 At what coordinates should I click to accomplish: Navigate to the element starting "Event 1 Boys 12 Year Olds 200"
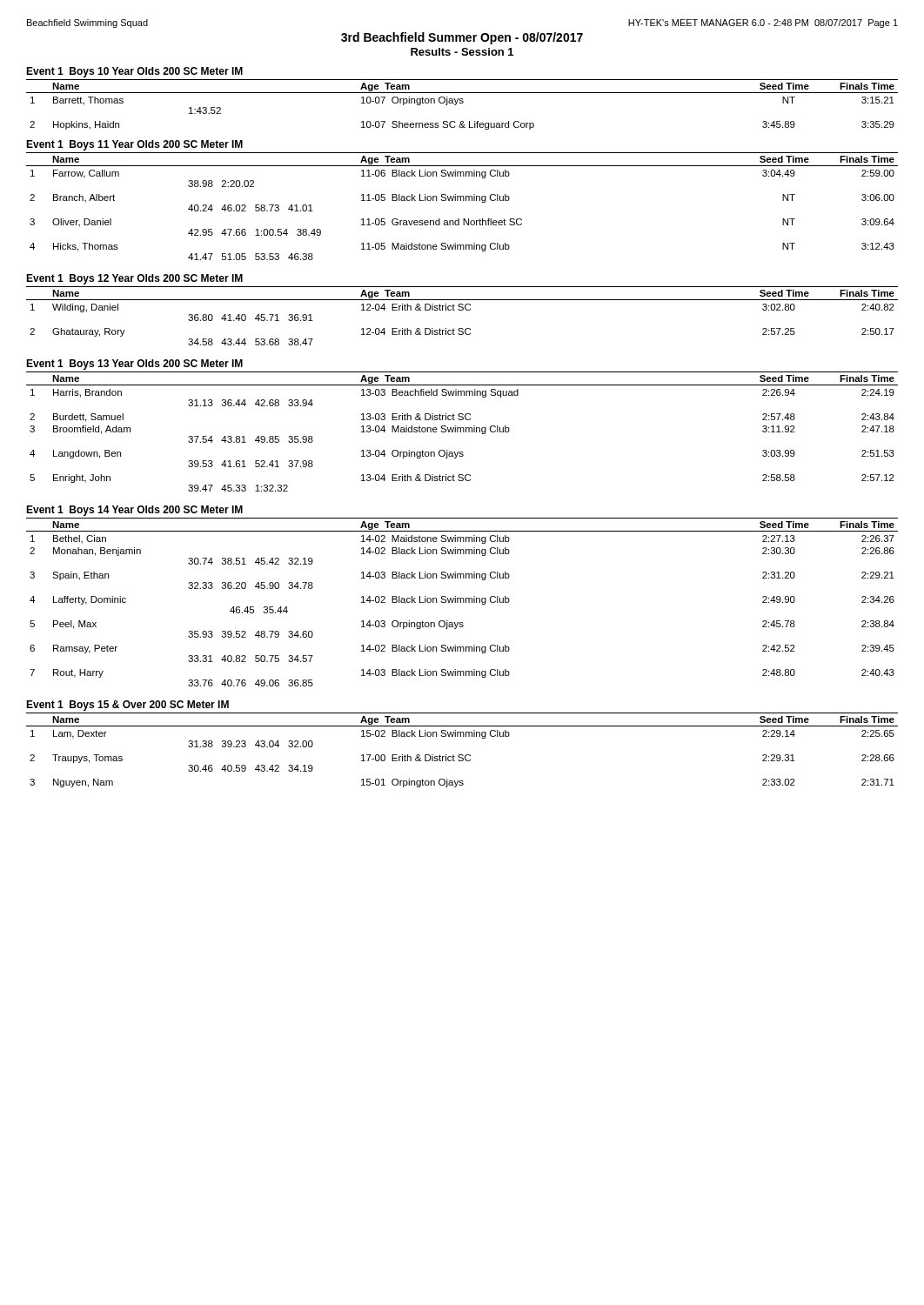pos(134,278)
